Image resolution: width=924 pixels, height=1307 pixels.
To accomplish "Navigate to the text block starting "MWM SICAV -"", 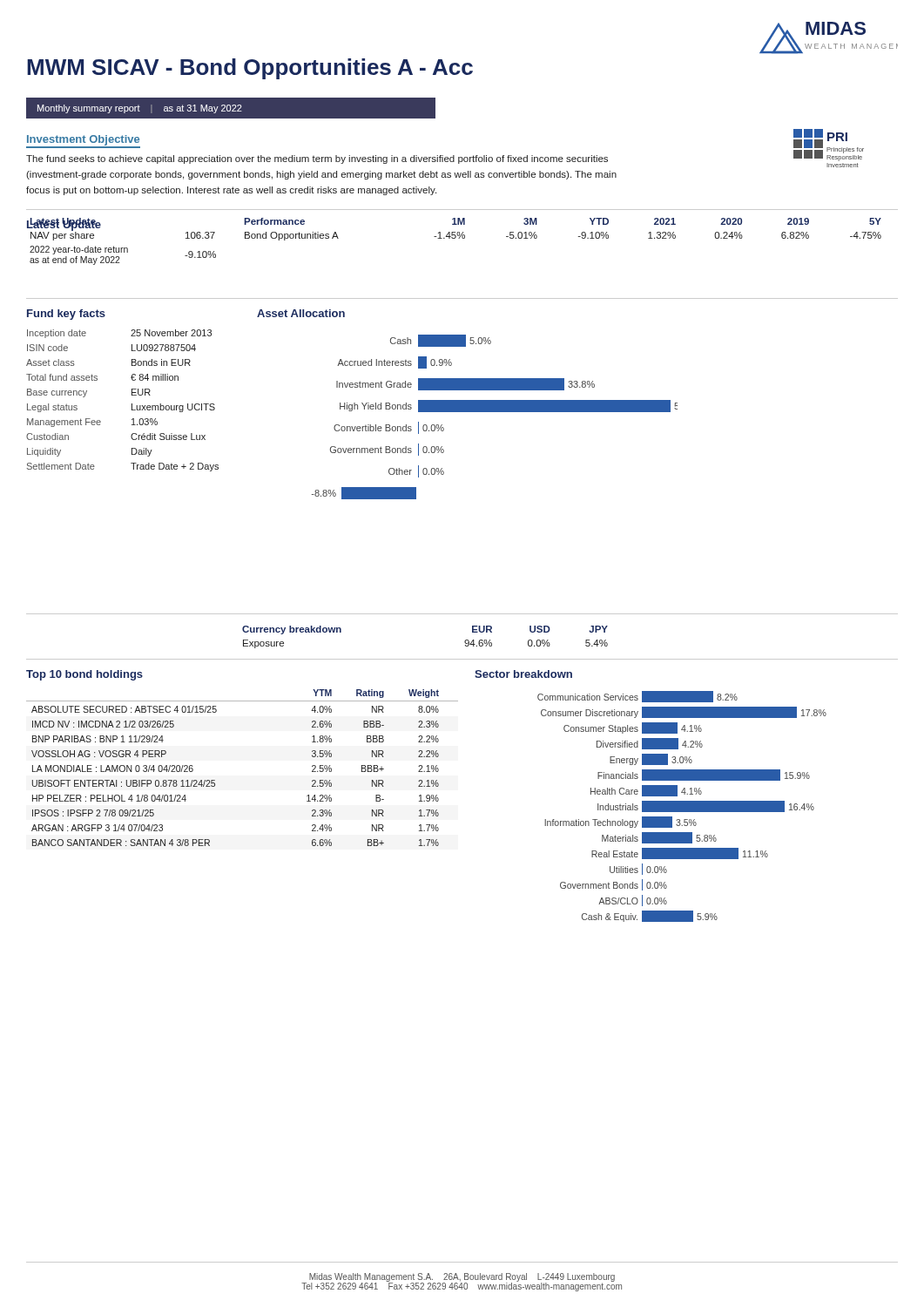I will [x=250, y=67].
